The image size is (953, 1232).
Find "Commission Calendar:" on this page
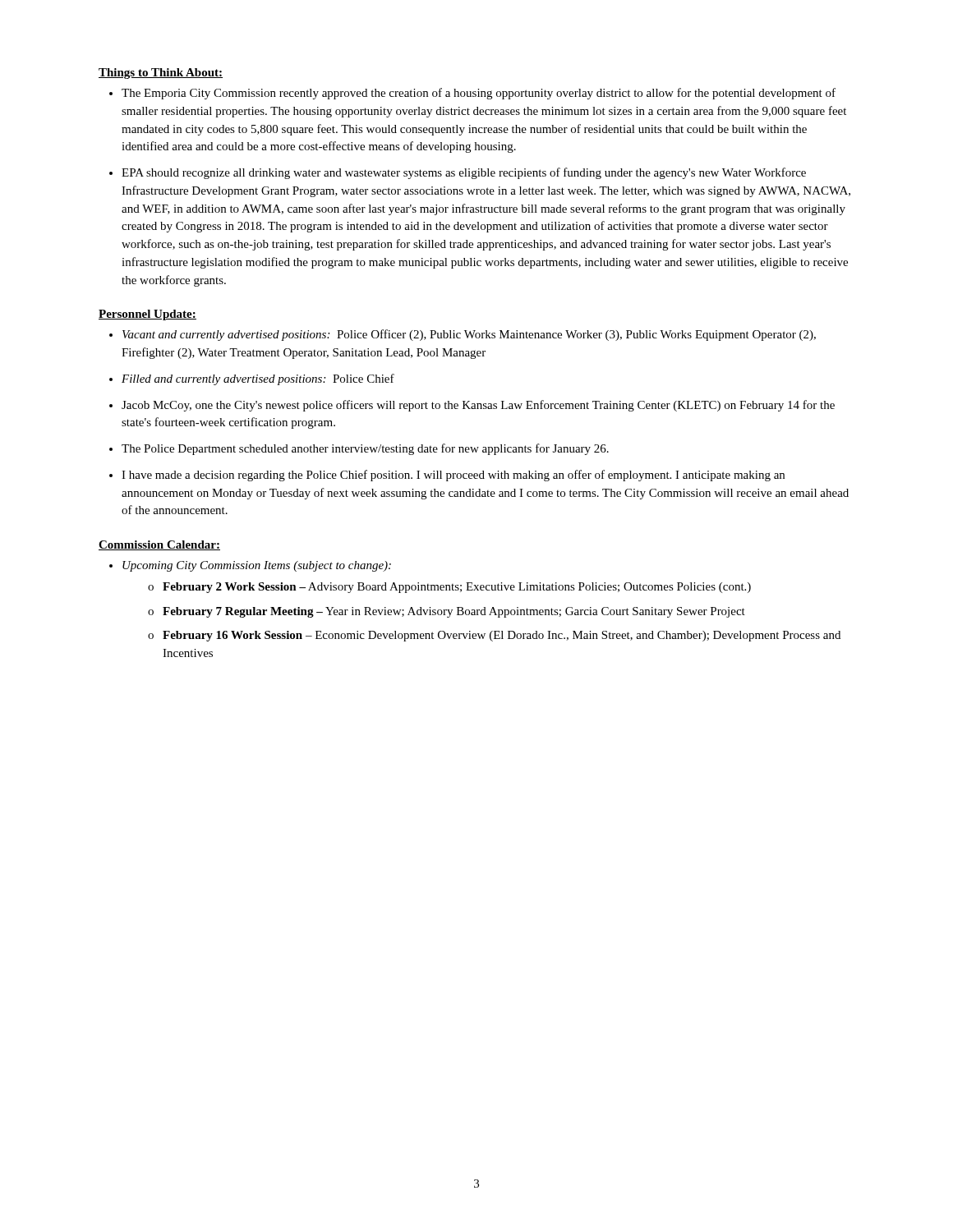tap(159, 545)
